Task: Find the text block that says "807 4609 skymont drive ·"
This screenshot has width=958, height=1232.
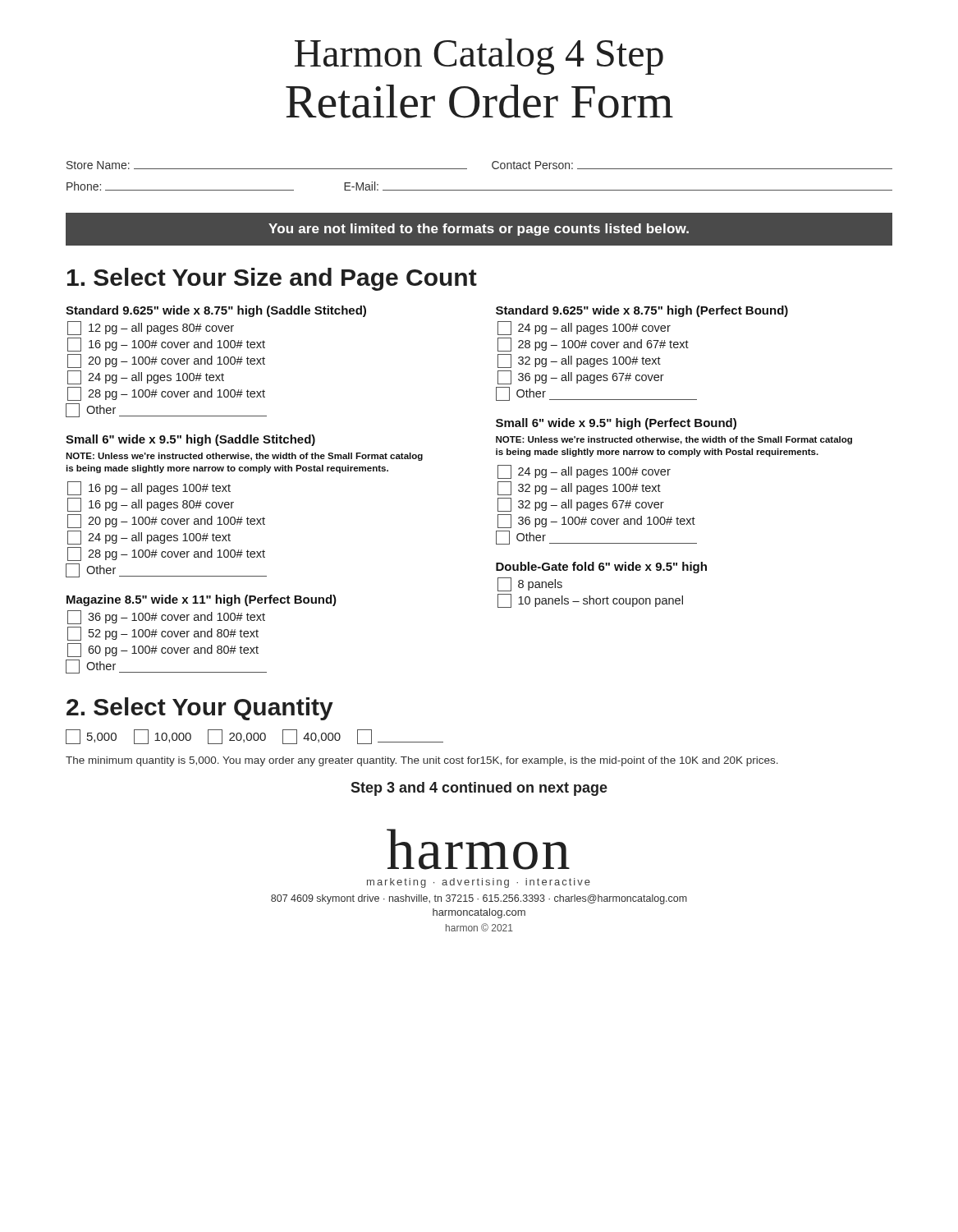Action: point(479,899)
